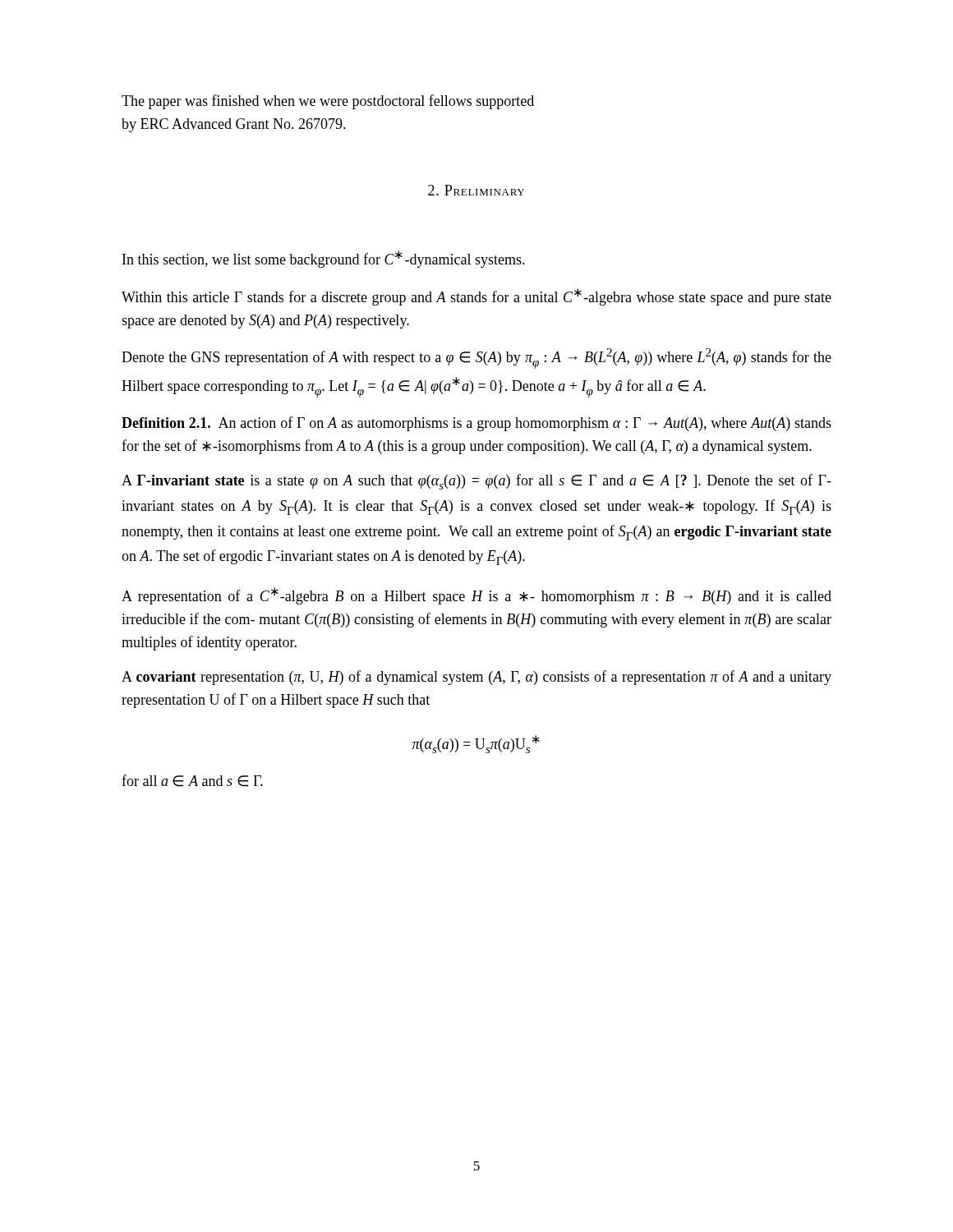Image resolution: width=953 pixels, height=1232 pixels.
Task: Locate the text block starting "The paper was finished"
Action: (328, 112)
